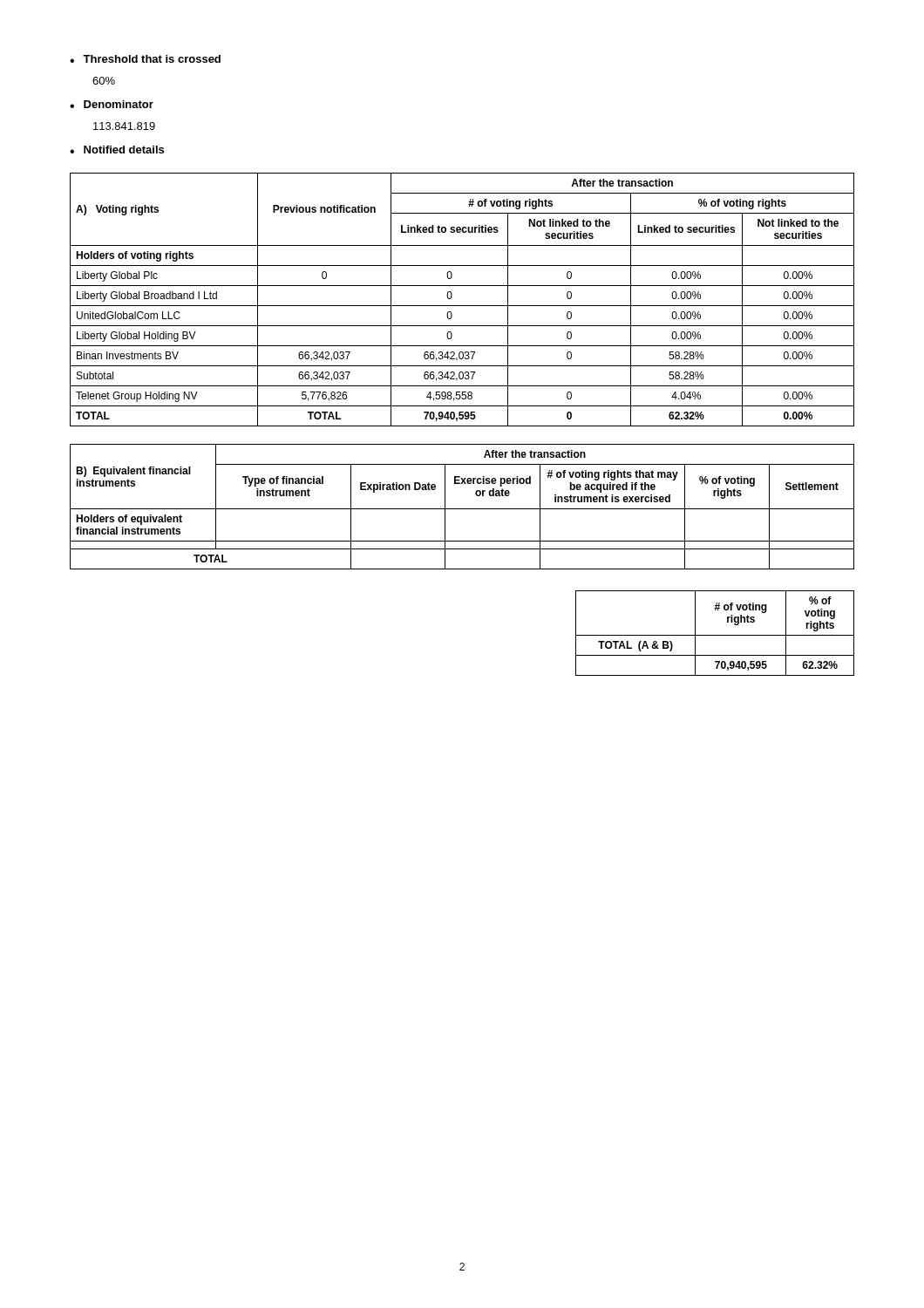Viewport: 924px width, 1308px height.
Task: Select the list item that reads "• Threshold that is crossed"
Action: [x=145, y=61]
